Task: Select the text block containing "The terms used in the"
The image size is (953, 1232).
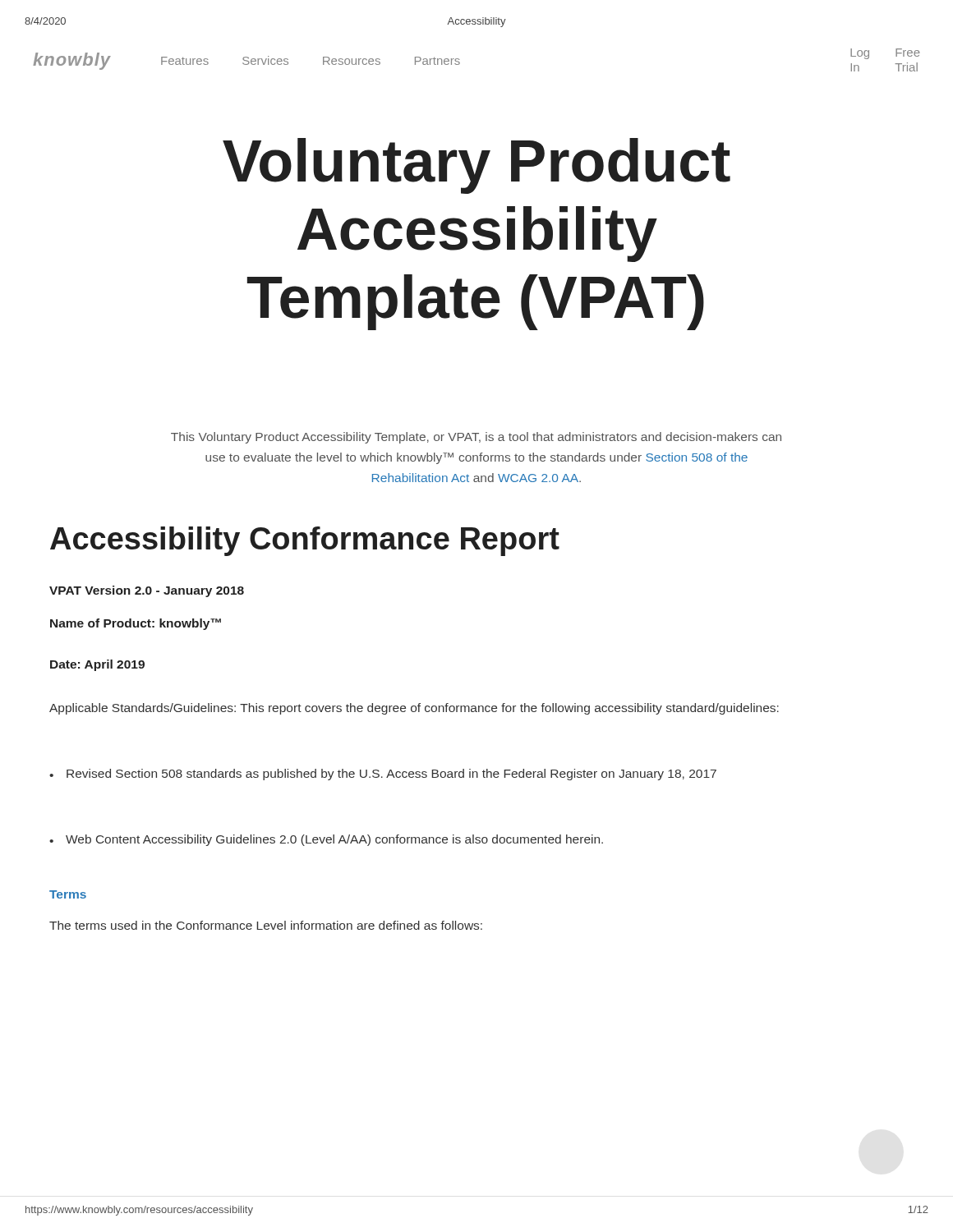Action: tap(266, 925)
